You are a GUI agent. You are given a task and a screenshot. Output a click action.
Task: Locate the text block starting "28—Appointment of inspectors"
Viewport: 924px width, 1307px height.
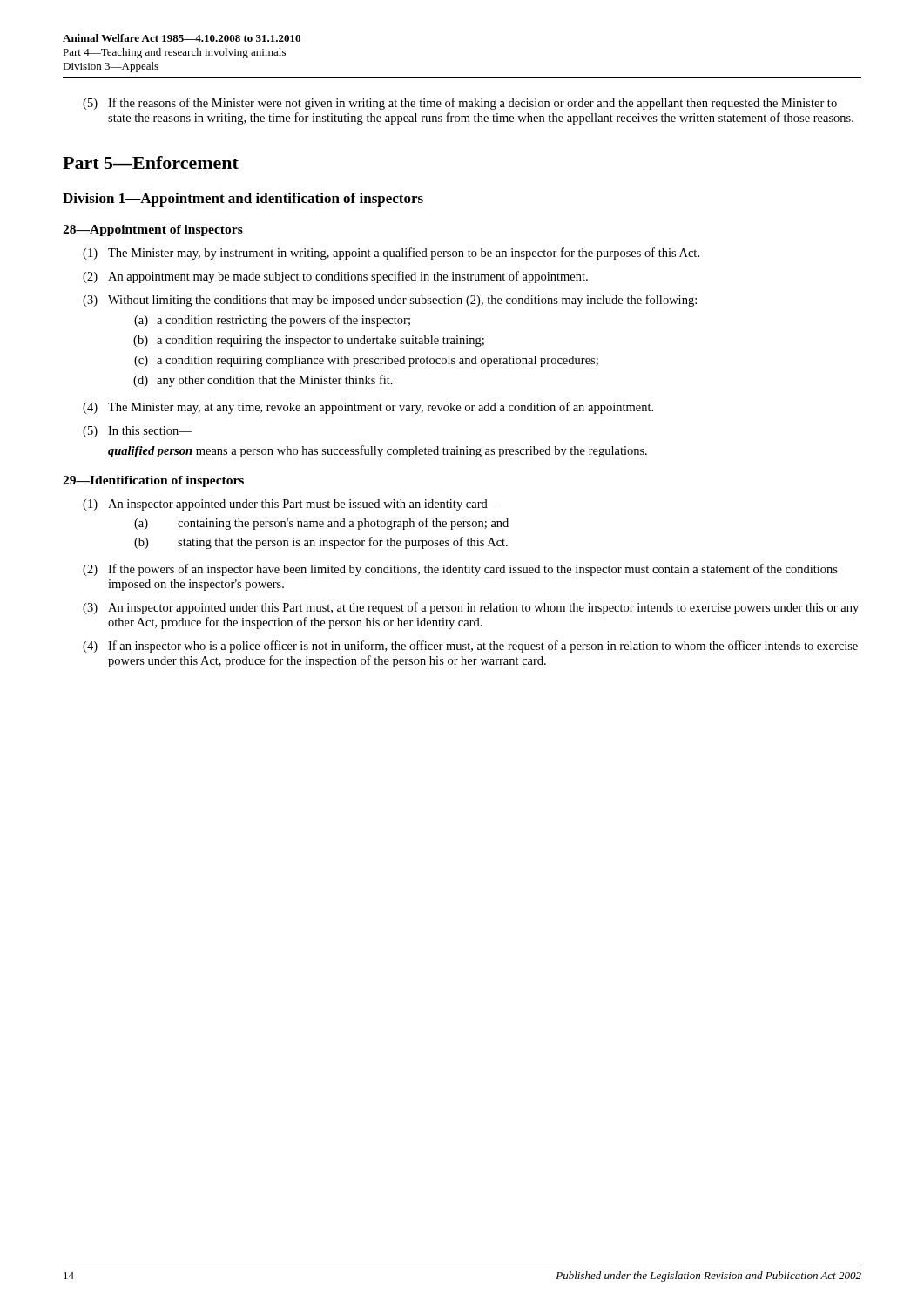coord(153,229)
